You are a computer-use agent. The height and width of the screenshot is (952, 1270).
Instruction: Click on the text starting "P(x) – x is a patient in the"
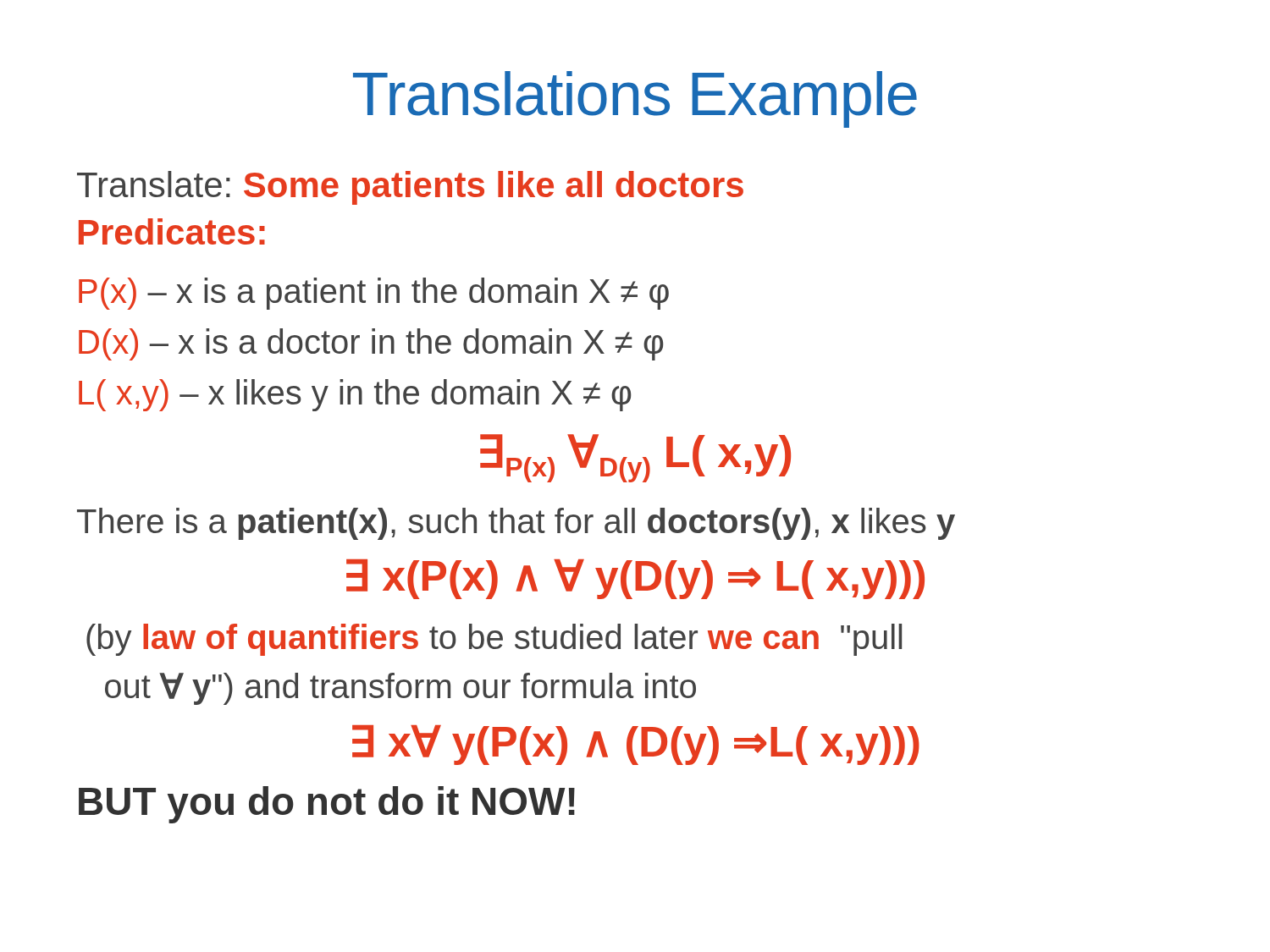click(635, 291)
